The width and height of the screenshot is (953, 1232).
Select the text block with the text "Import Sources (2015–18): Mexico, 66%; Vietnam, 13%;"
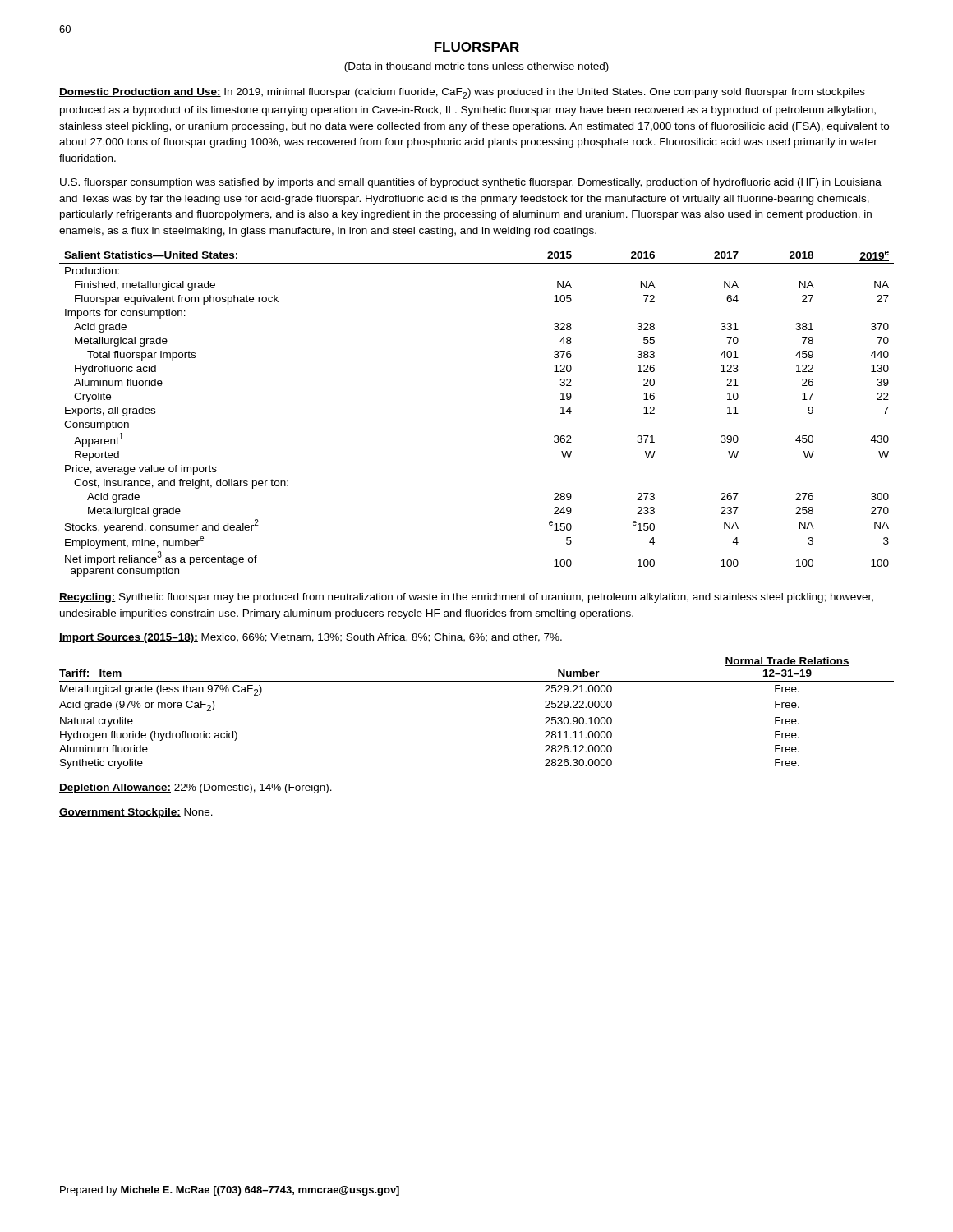coord(311,637)
